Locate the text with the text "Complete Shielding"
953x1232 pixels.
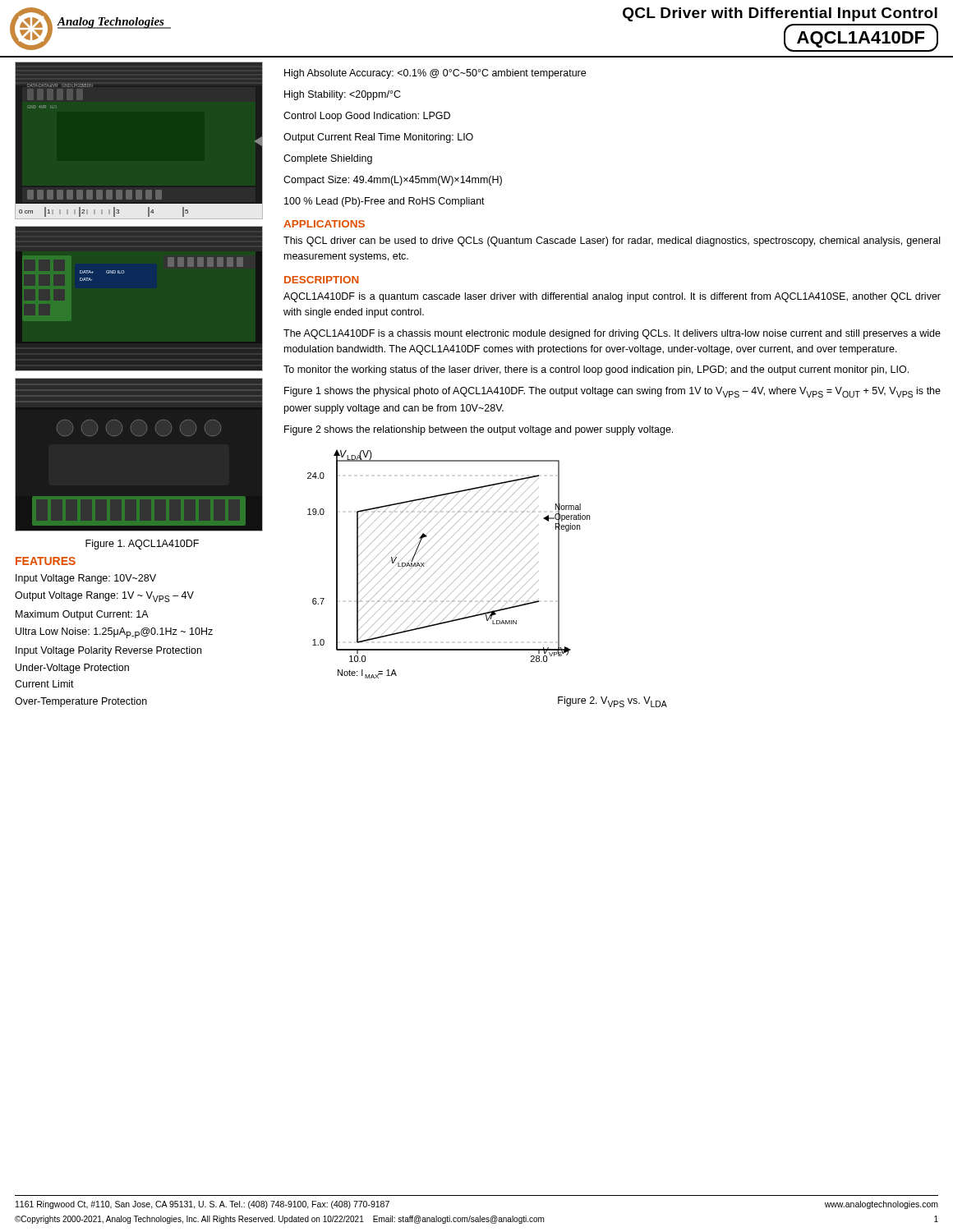[328, 158]
